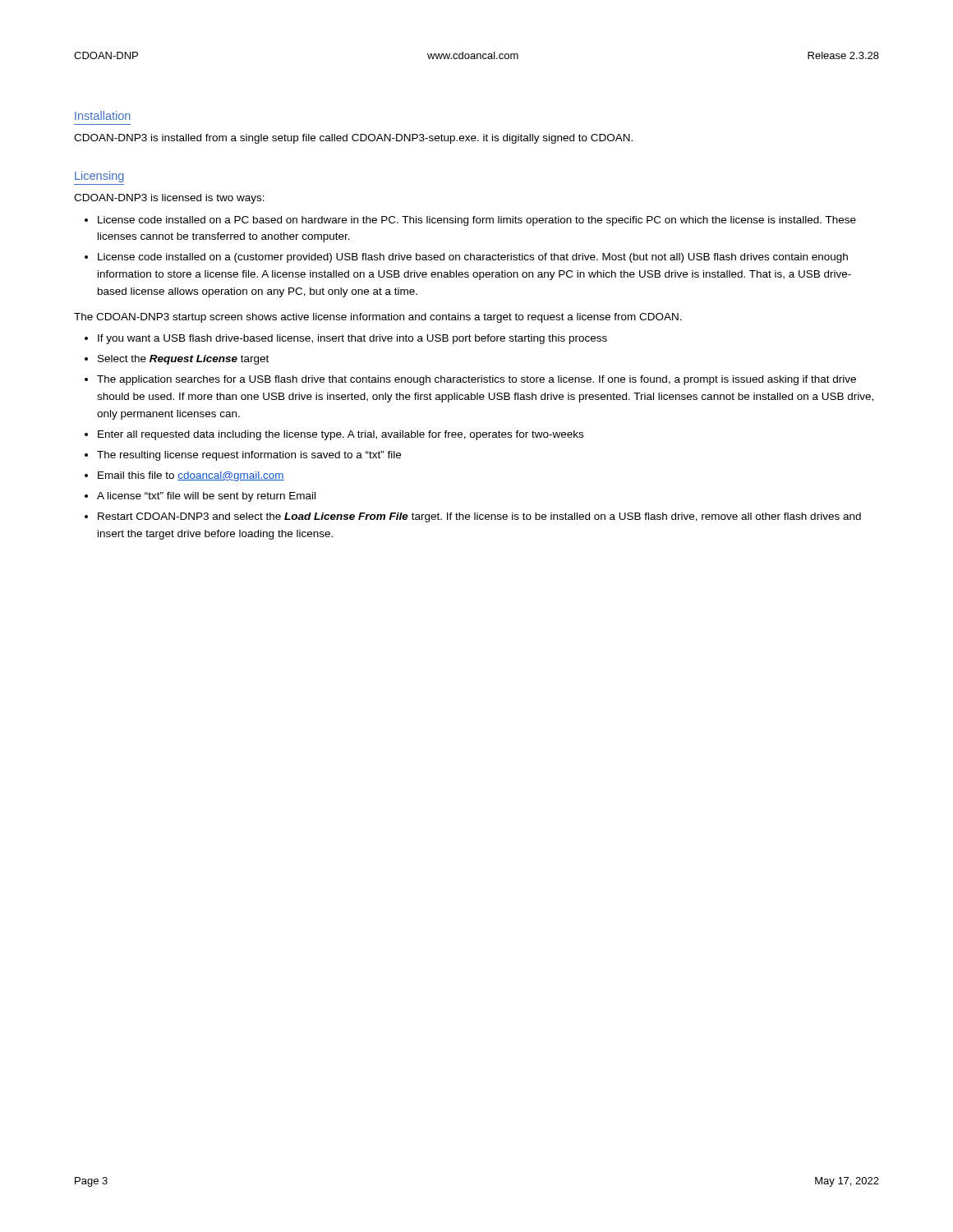The width and height of the screenshot is (953, 1232).
Task: Click on the block starting "CDOAN-DNP3 is installed from"
Action: click(x=354, y=138)
